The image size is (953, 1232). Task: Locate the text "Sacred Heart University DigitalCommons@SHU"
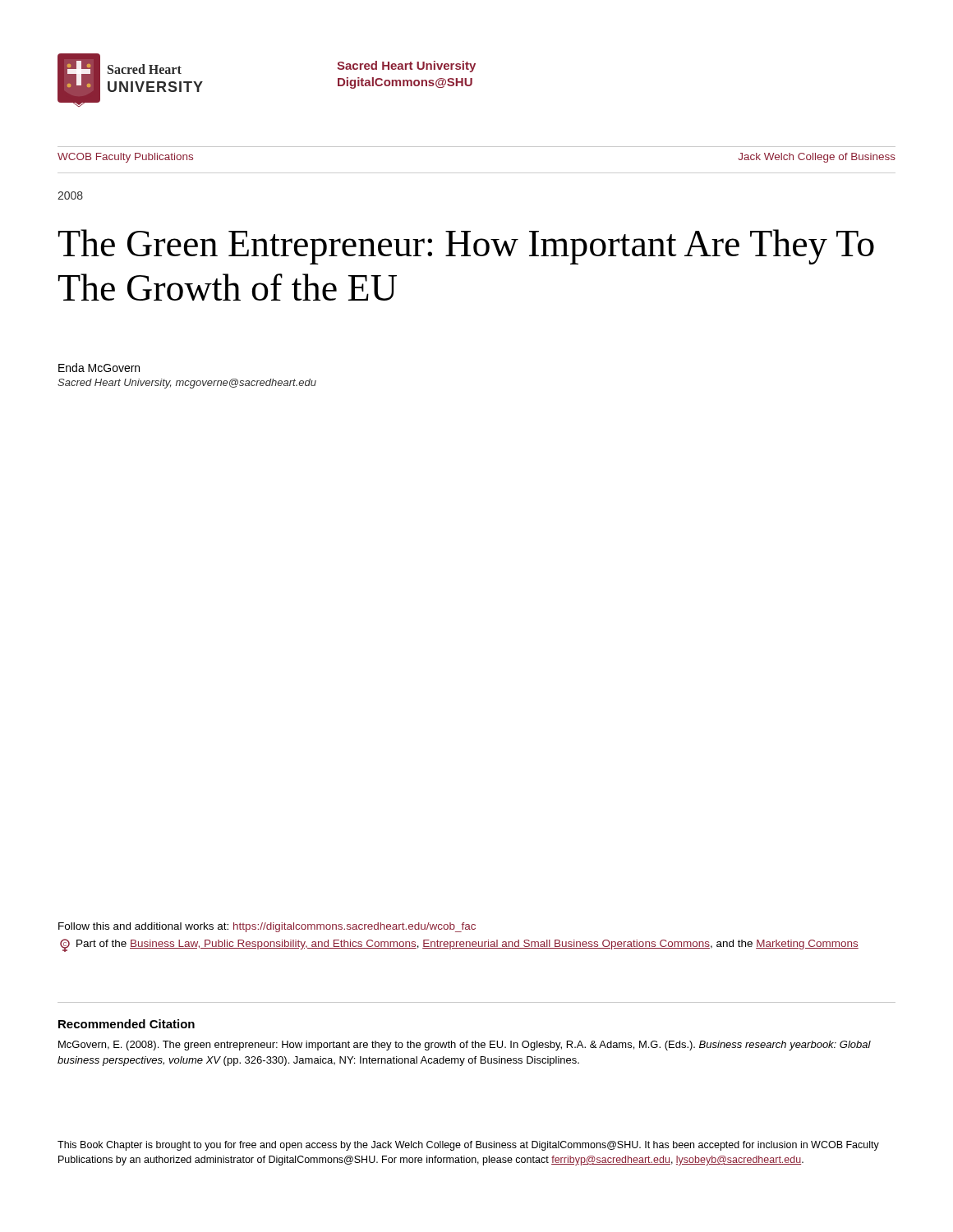tap(406, 67)
